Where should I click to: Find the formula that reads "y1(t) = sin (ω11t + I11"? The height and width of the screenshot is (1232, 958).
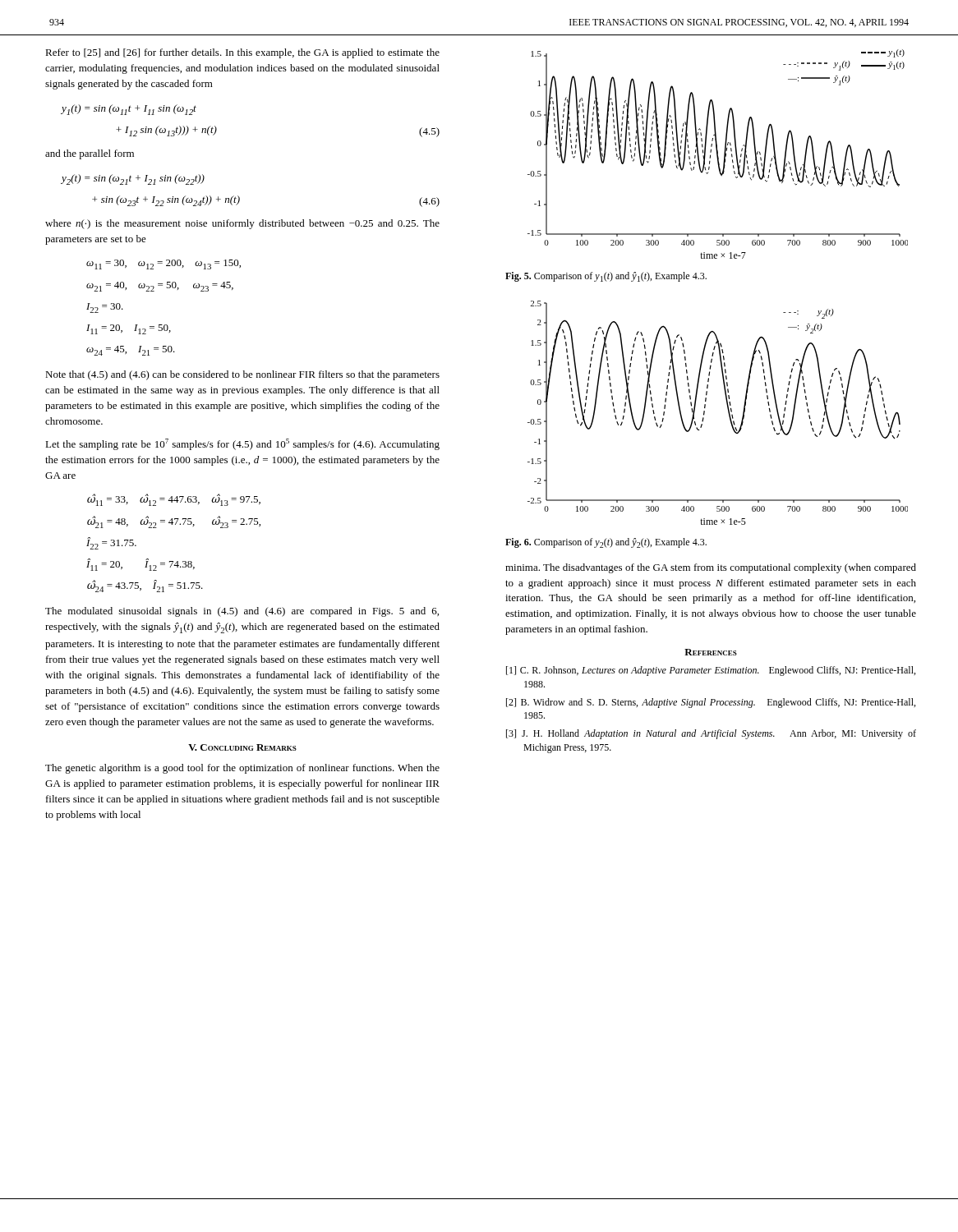(129, 110)
